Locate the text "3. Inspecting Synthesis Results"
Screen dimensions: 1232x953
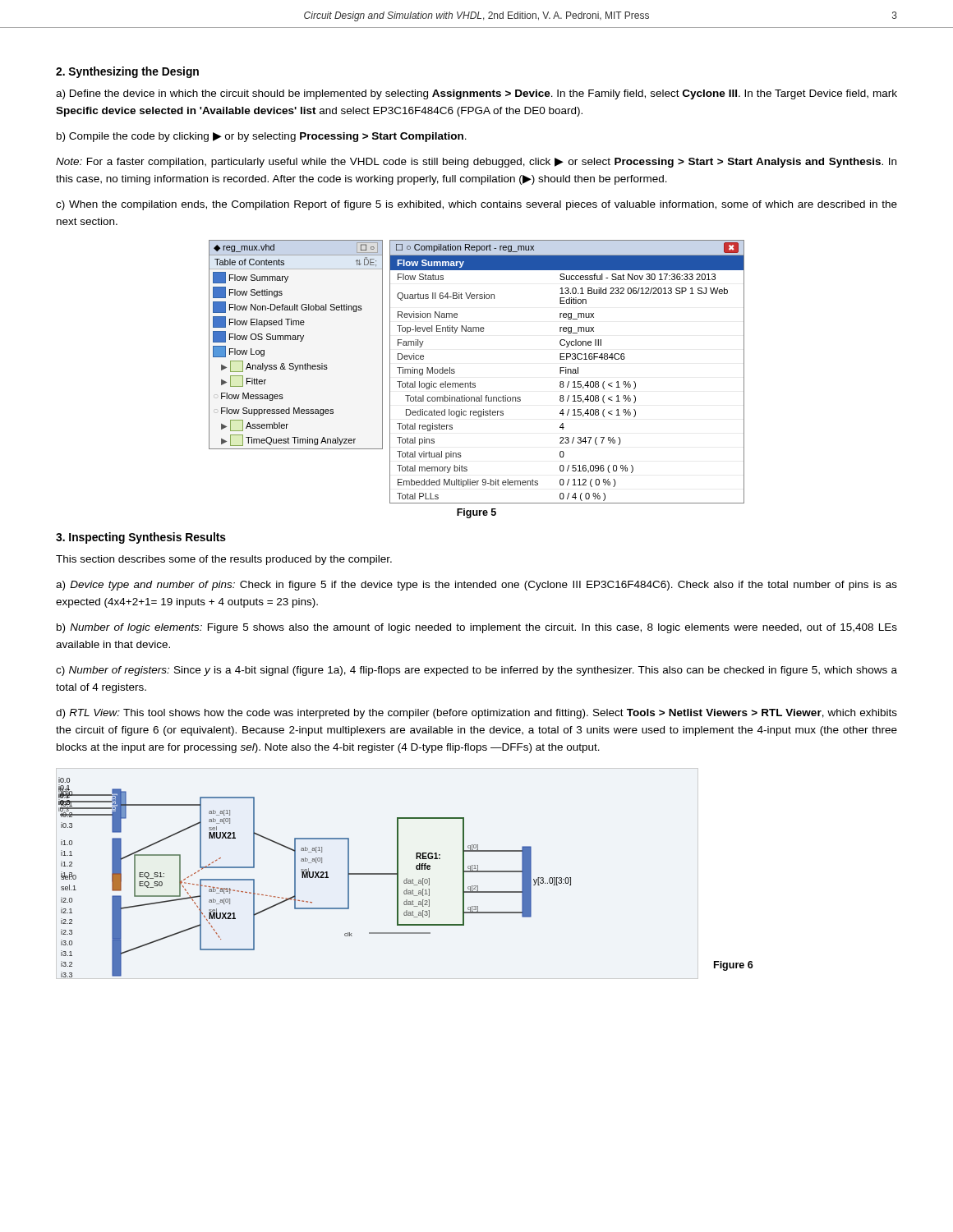point(141,538)
